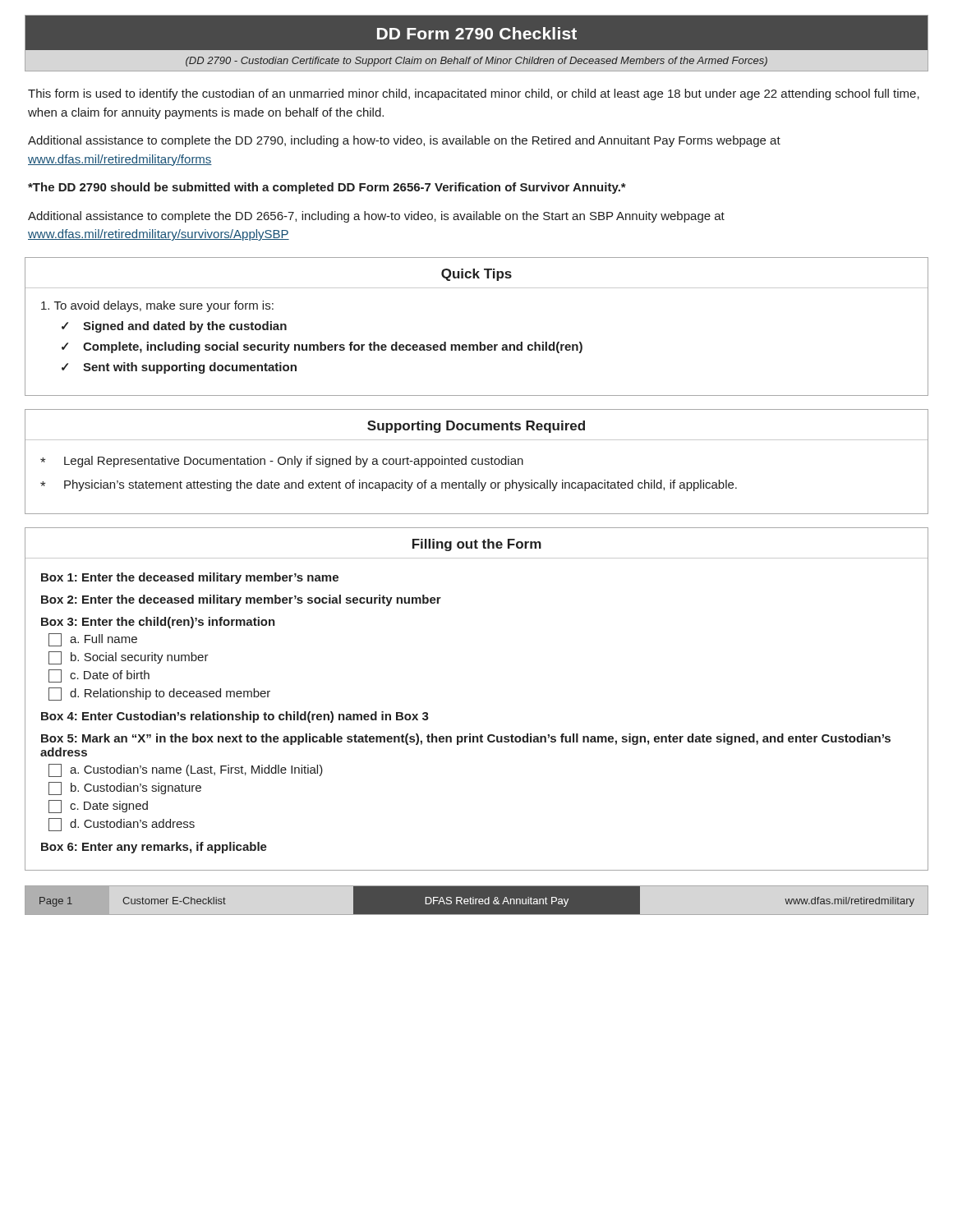Click on the text block starting "Supporting Documents Required"
Screen dimensions: 1232x953
[x=476, y=425]
